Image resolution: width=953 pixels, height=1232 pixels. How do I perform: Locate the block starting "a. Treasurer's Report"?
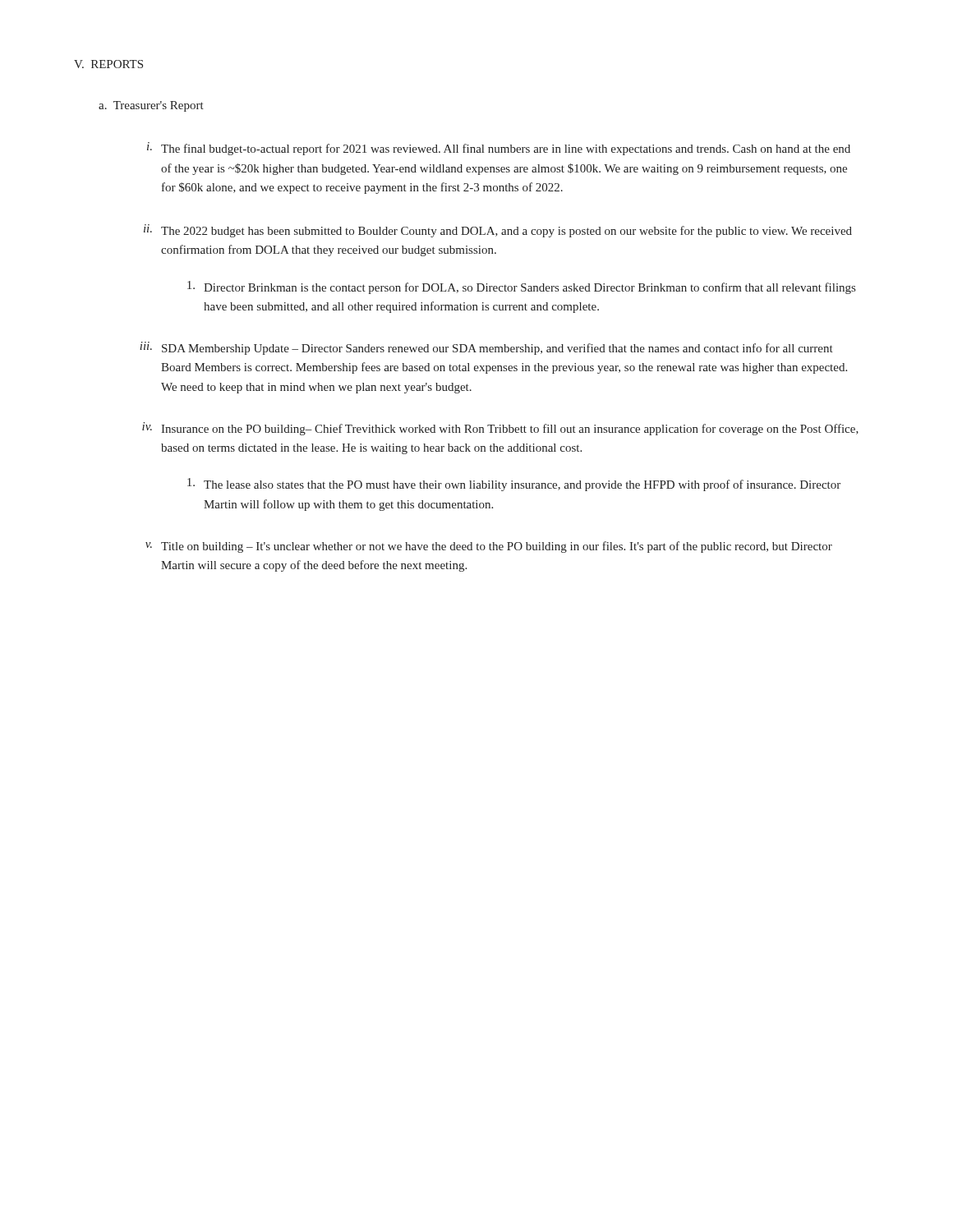pos(151,105)
